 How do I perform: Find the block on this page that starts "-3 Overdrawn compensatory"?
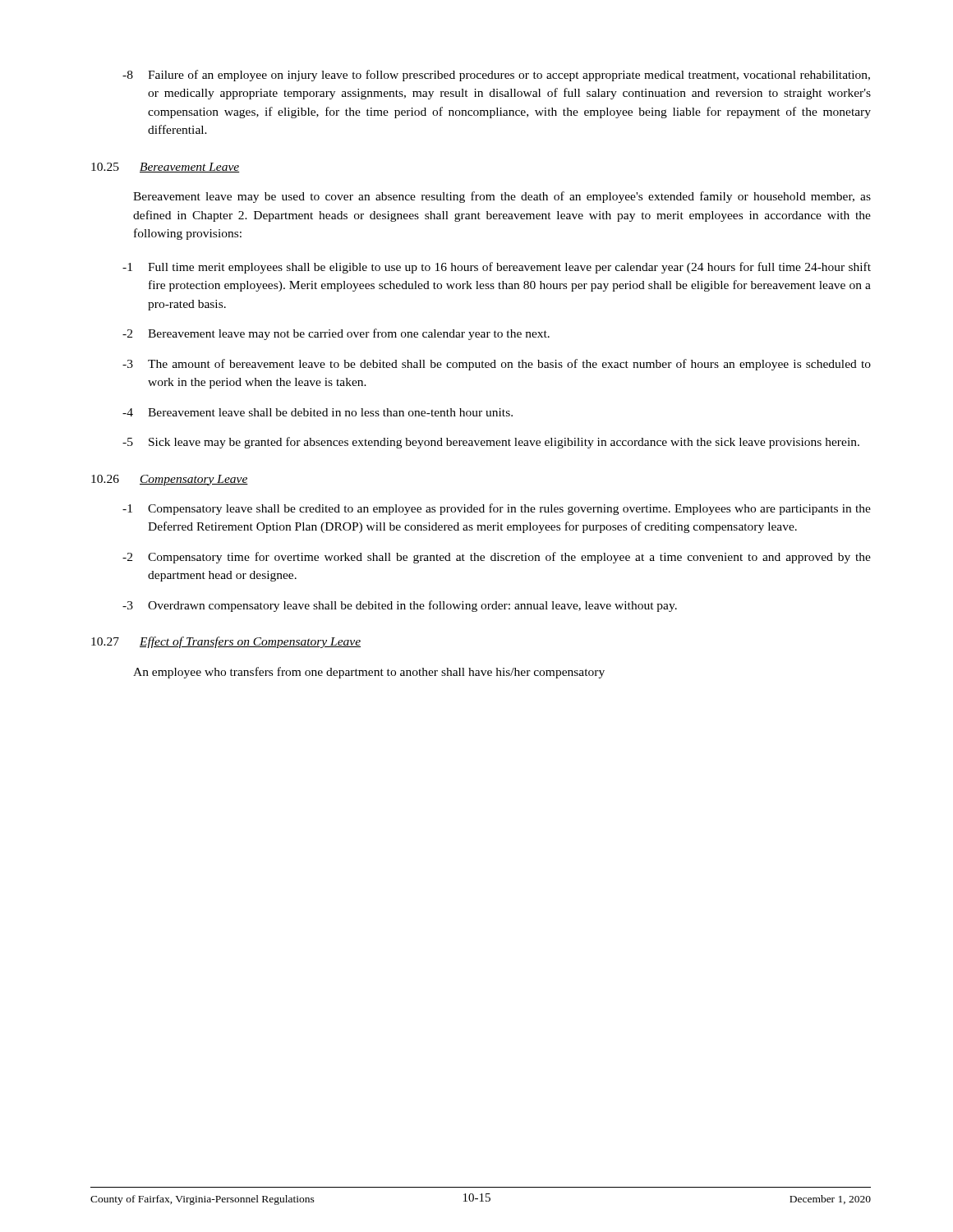481,605
